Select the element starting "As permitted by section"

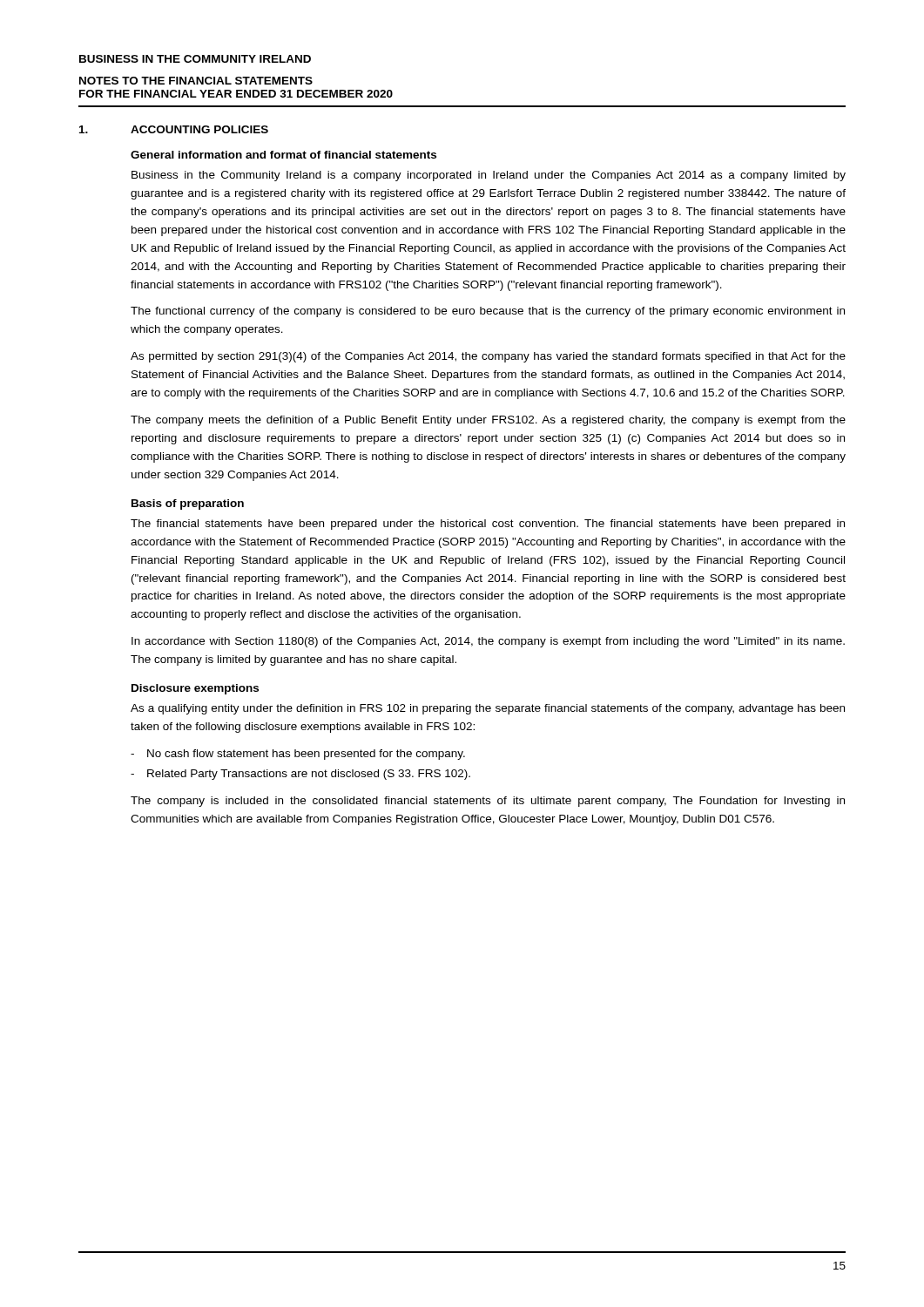[488, 374]
